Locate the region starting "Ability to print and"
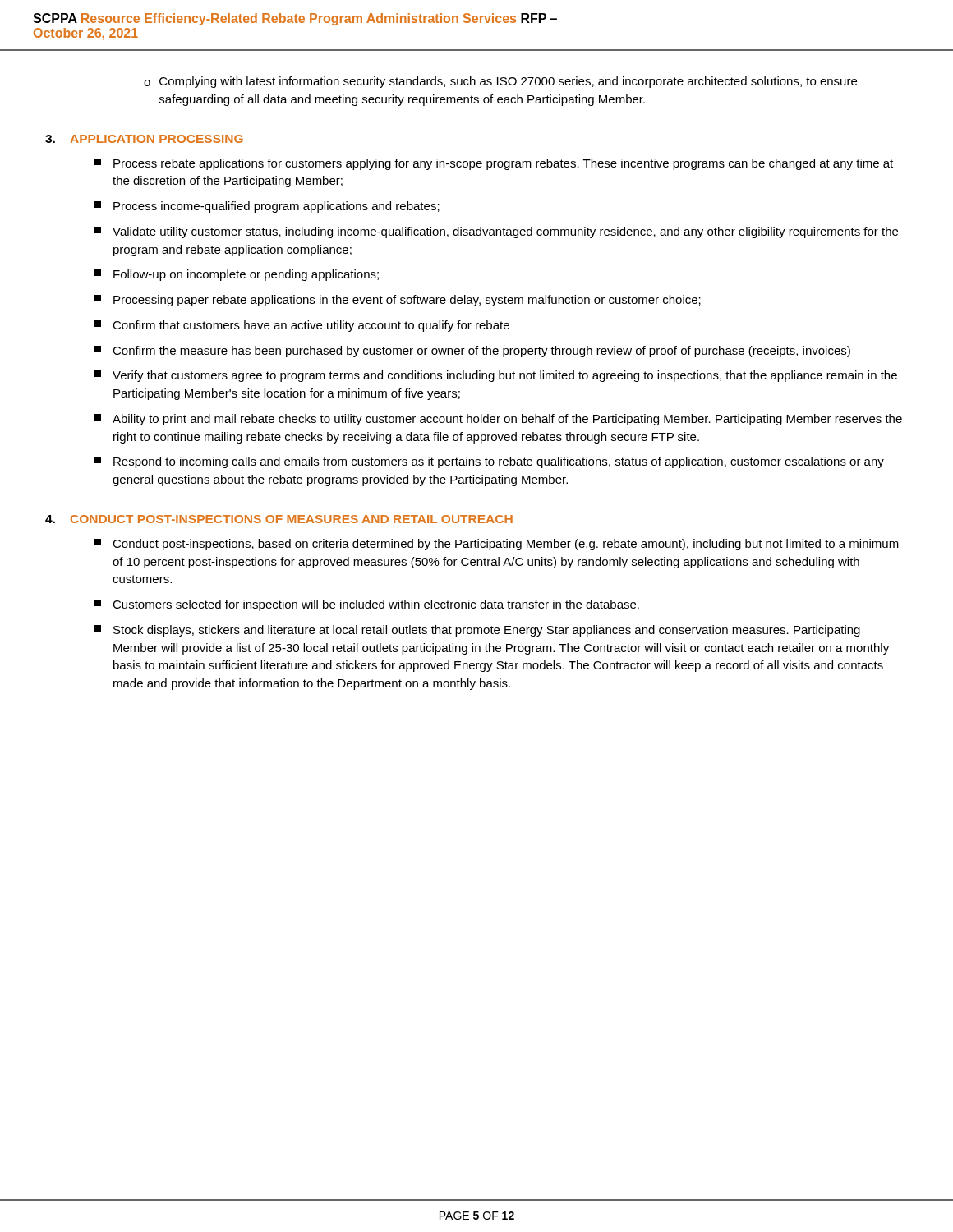This screenshot has width=953, height=1232. click(x=501, y=428)
